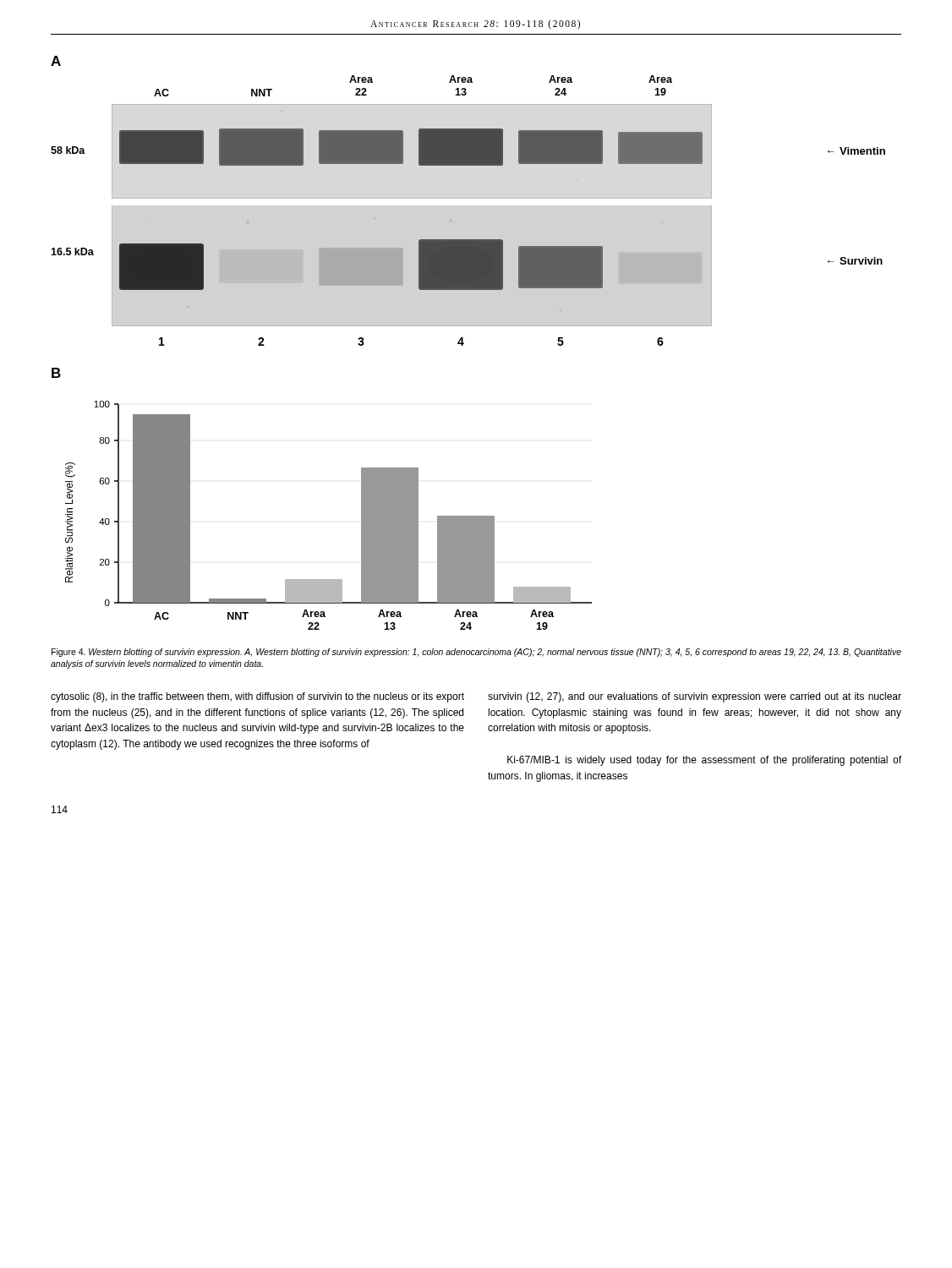Navigate to the text block starting "Figure 4. Western blotting of survivin expression."
The image size is (952, 1268).
[x=476, y=658]
